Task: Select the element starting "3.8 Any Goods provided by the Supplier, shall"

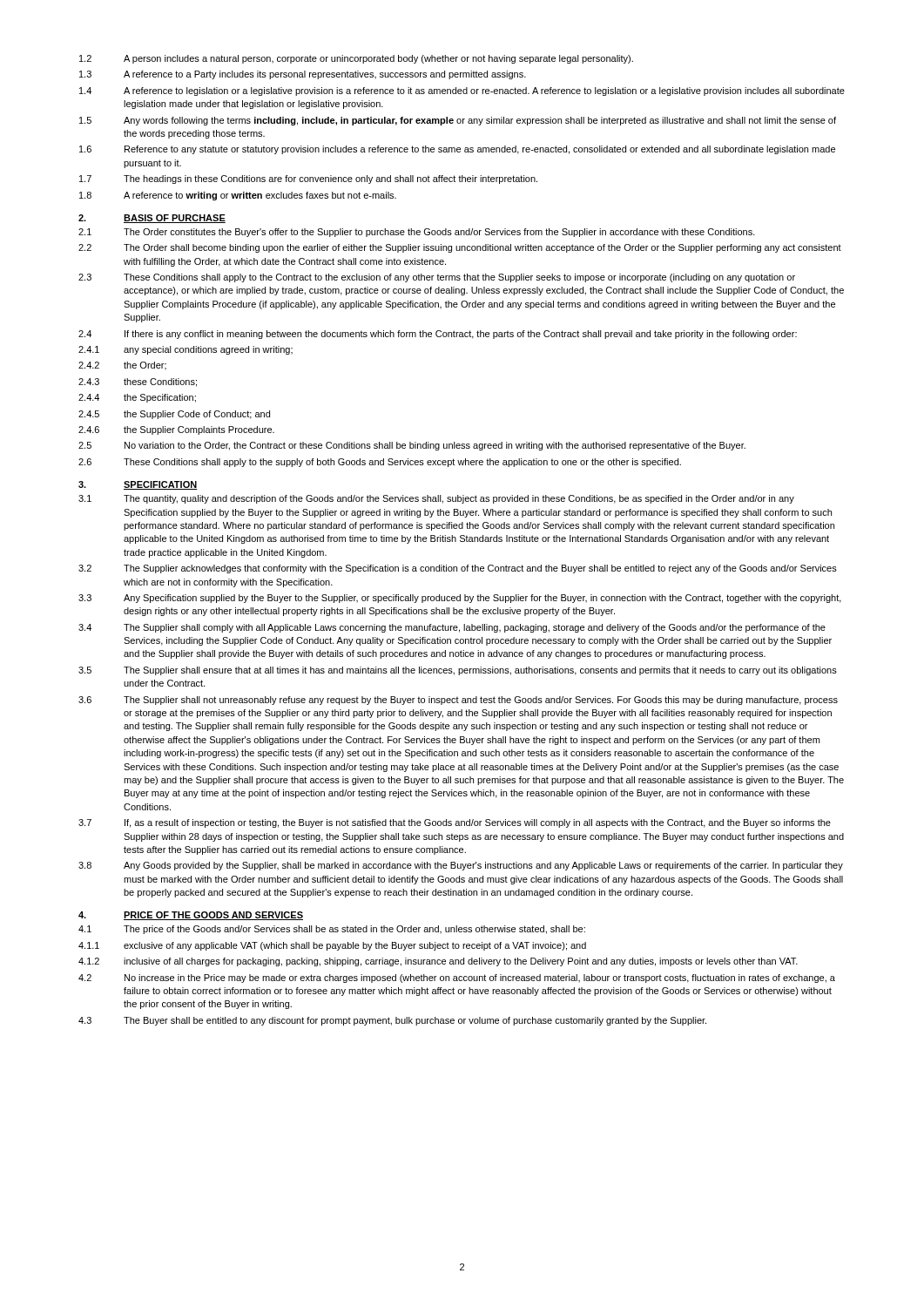Action: [462, 879]
